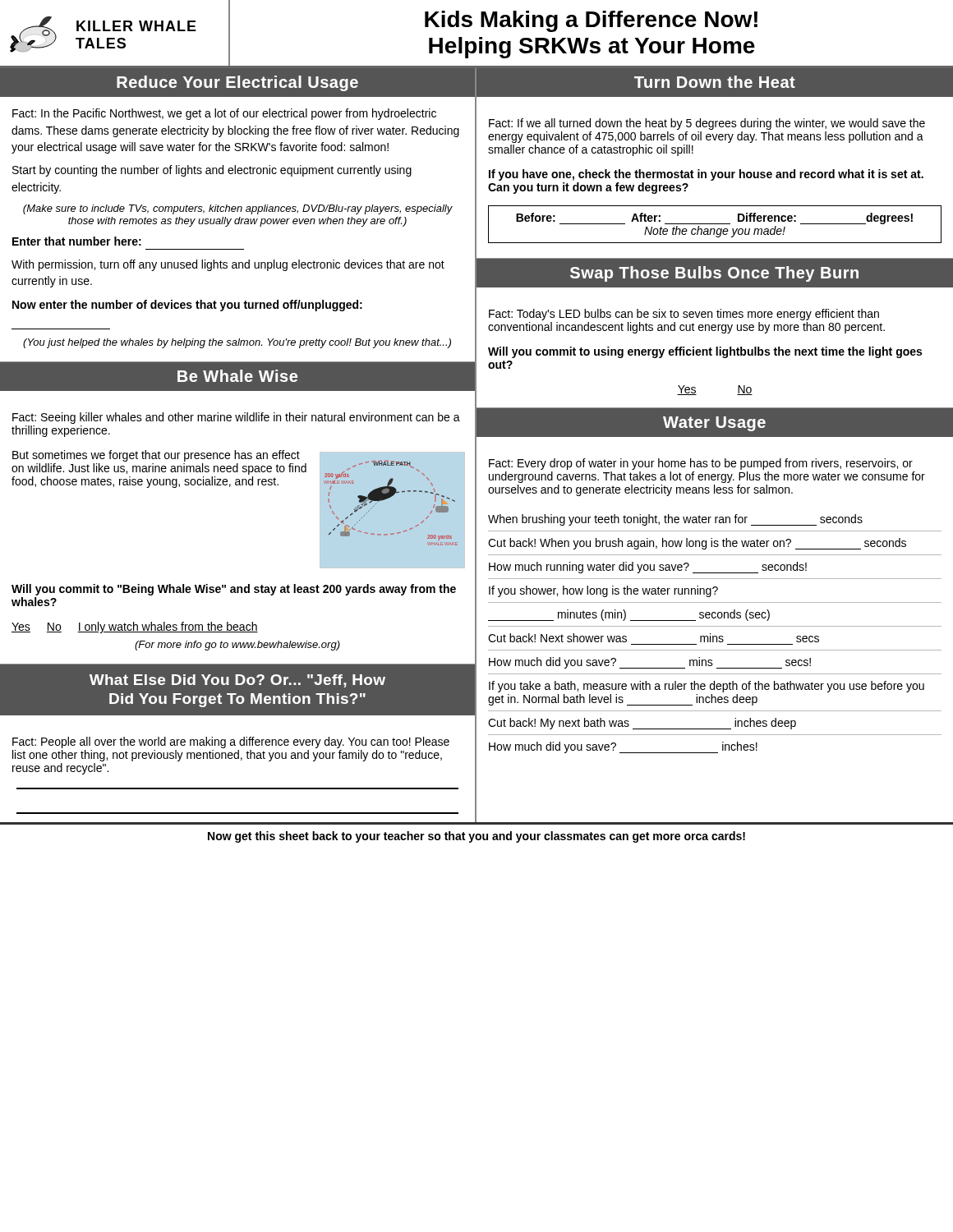Image resolution: width=953 pixels, height=1232 pixels.
Task: Click on the region starting "If you take a bath, measure with a"
Action: point(706,693)
